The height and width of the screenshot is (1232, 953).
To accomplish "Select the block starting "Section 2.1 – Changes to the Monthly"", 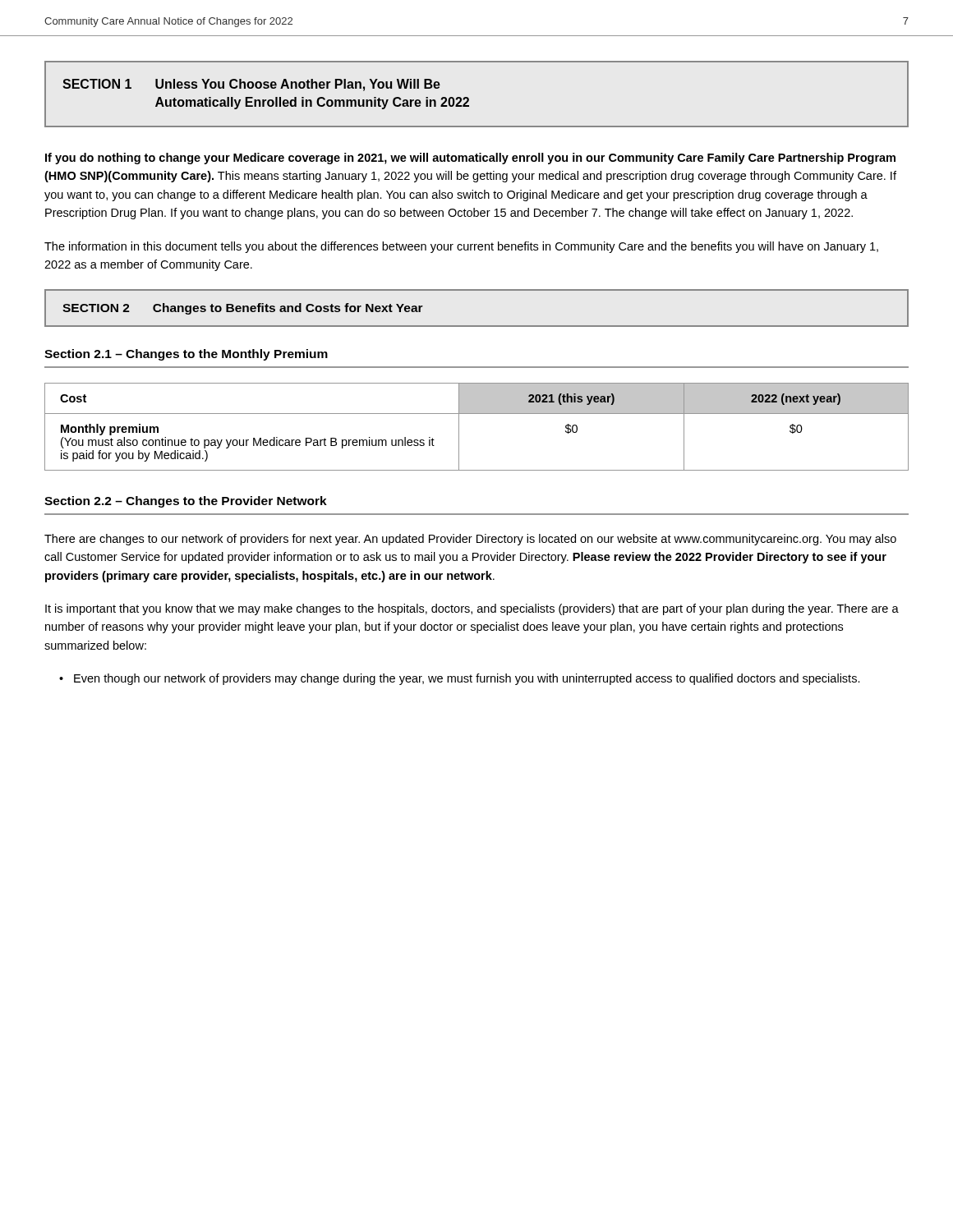I will point(186,353).
